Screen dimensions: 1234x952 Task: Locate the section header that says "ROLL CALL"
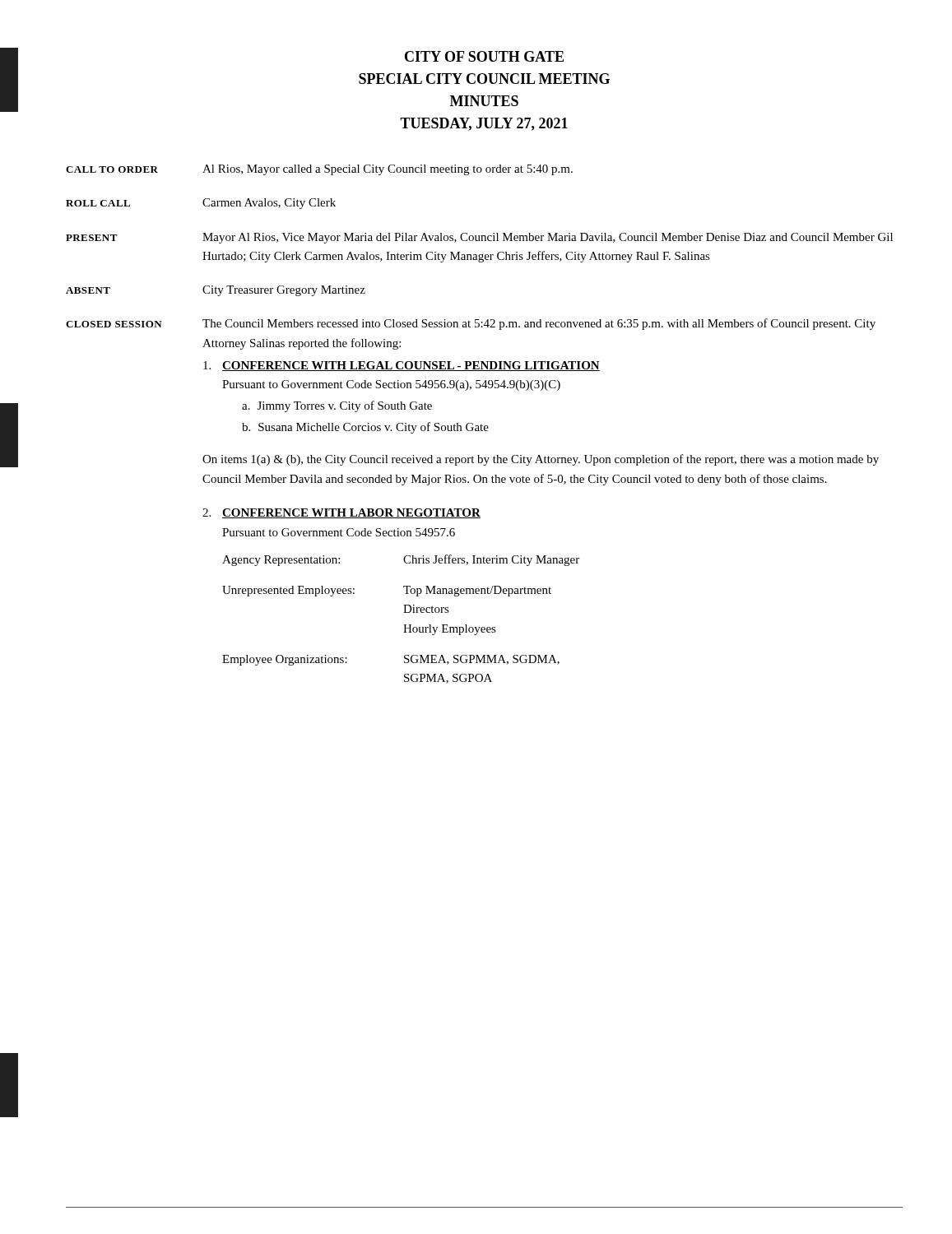[98, 203]
